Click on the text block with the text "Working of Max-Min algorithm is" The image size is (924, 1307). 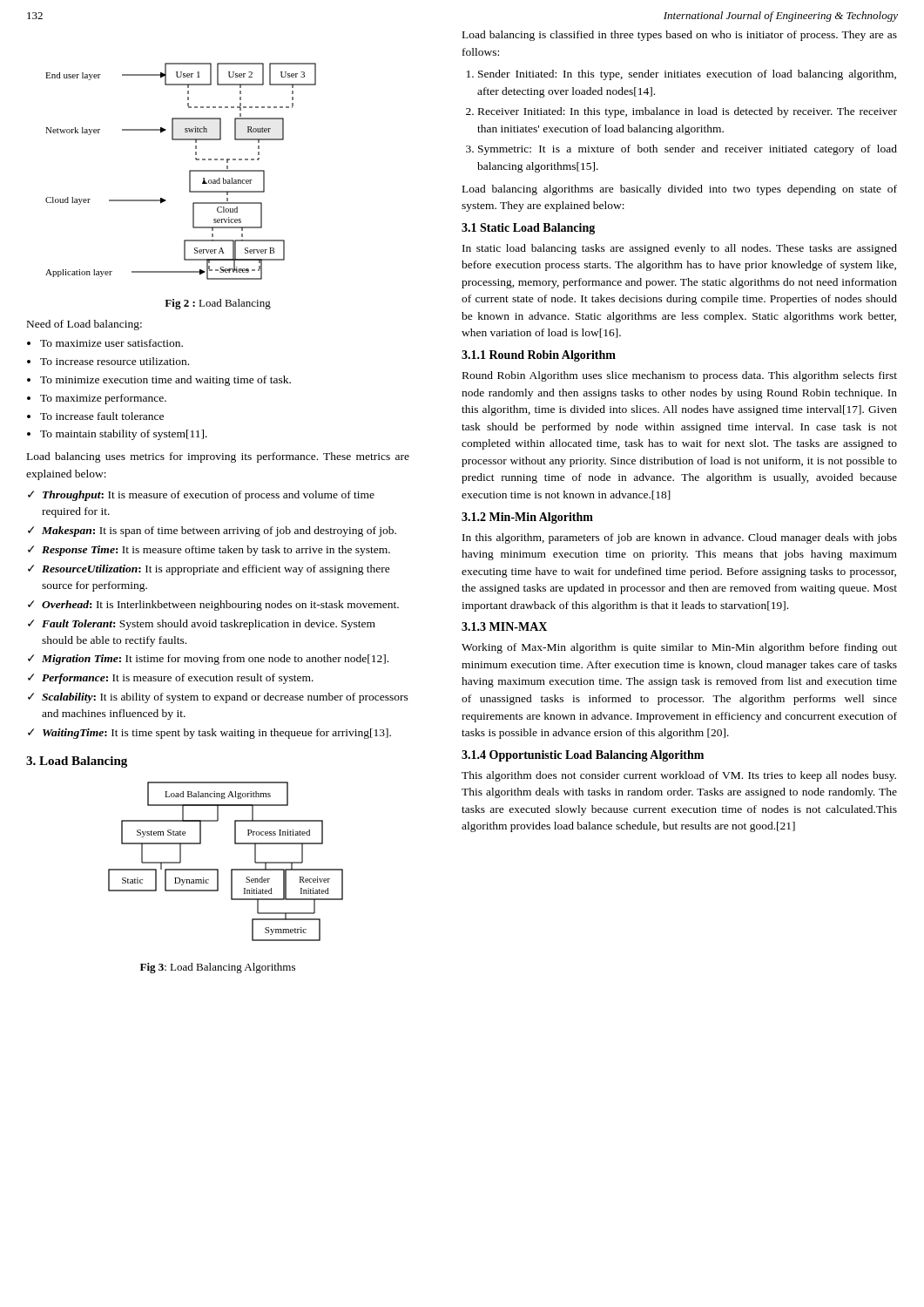679,690
